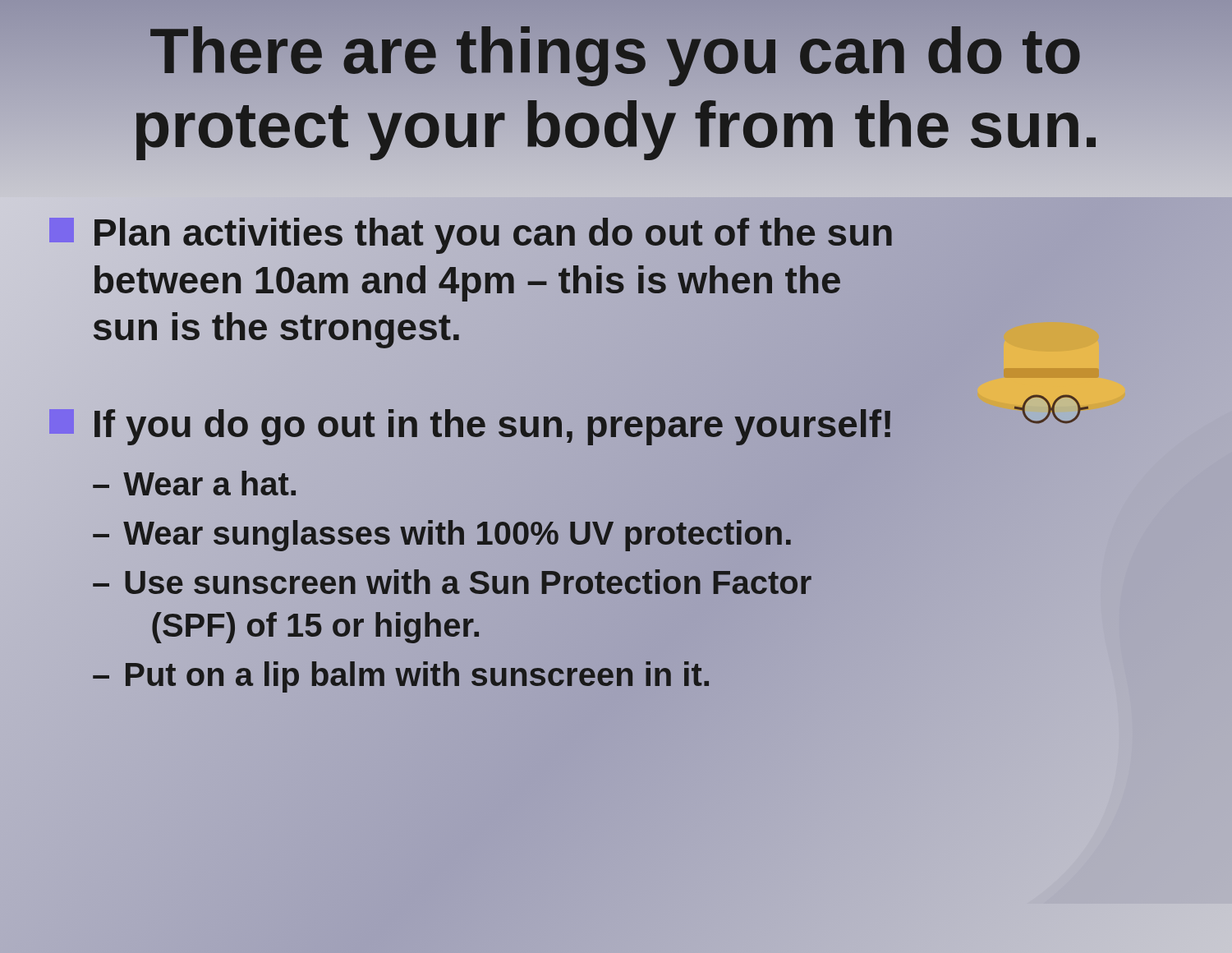Where does it say "– Wear a hat."?
This screenshot has height=953, width=1232.
[195, 484]
